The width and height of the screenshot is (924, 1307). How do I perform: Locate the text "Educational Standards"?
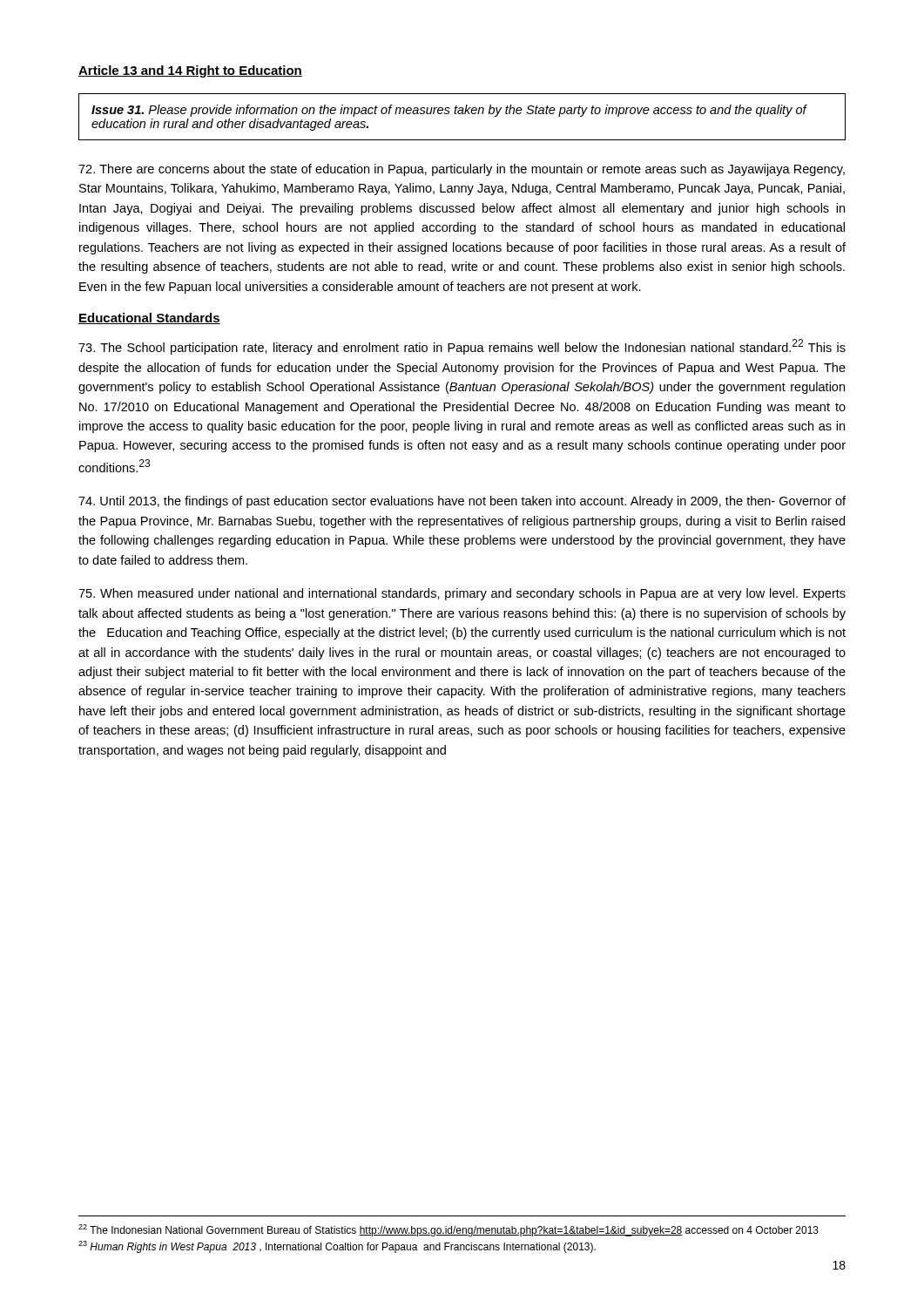click(149, 318)
